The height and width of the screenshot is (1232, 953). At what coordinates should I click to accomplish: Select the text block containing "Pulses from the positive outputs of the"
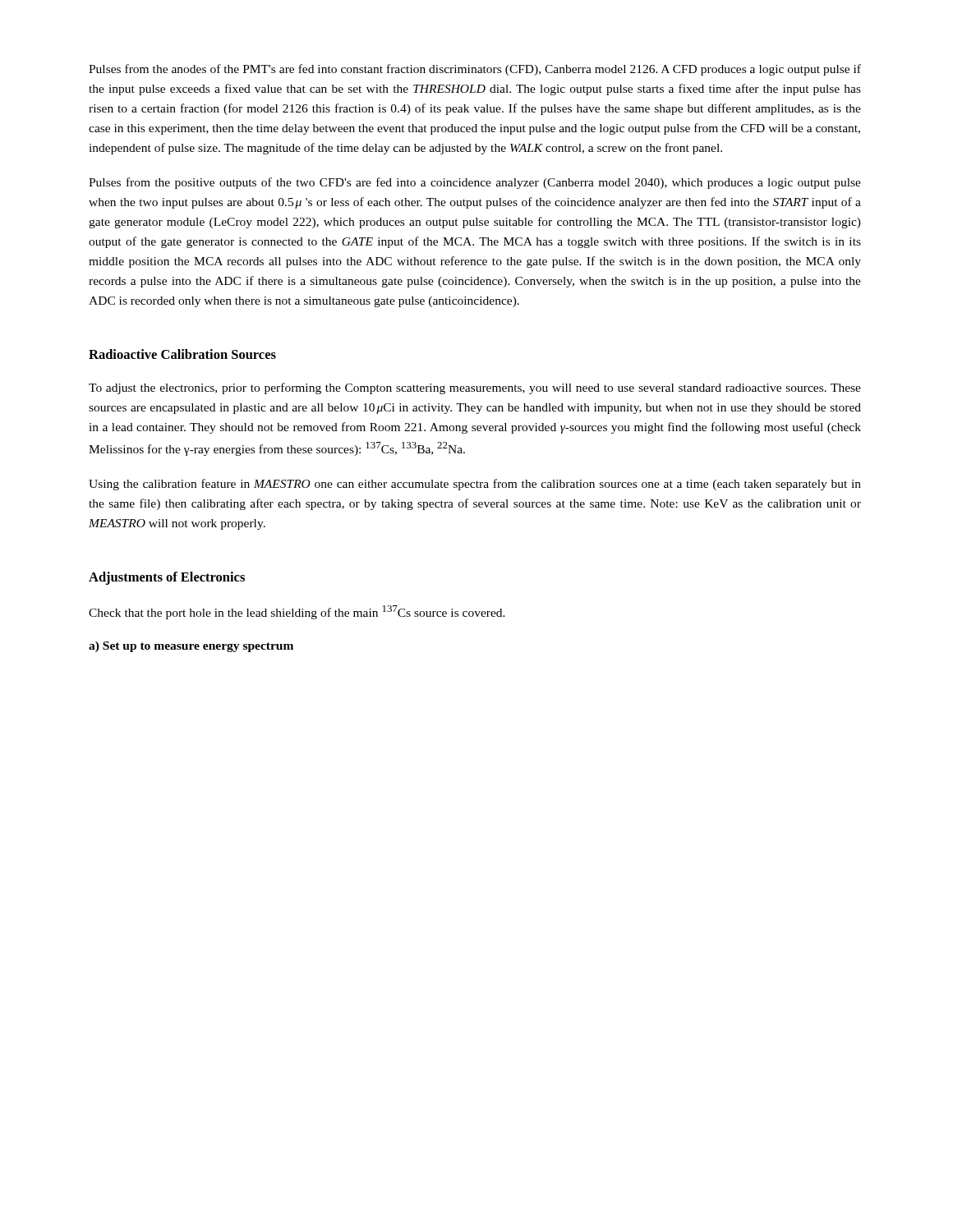(475, 241)
